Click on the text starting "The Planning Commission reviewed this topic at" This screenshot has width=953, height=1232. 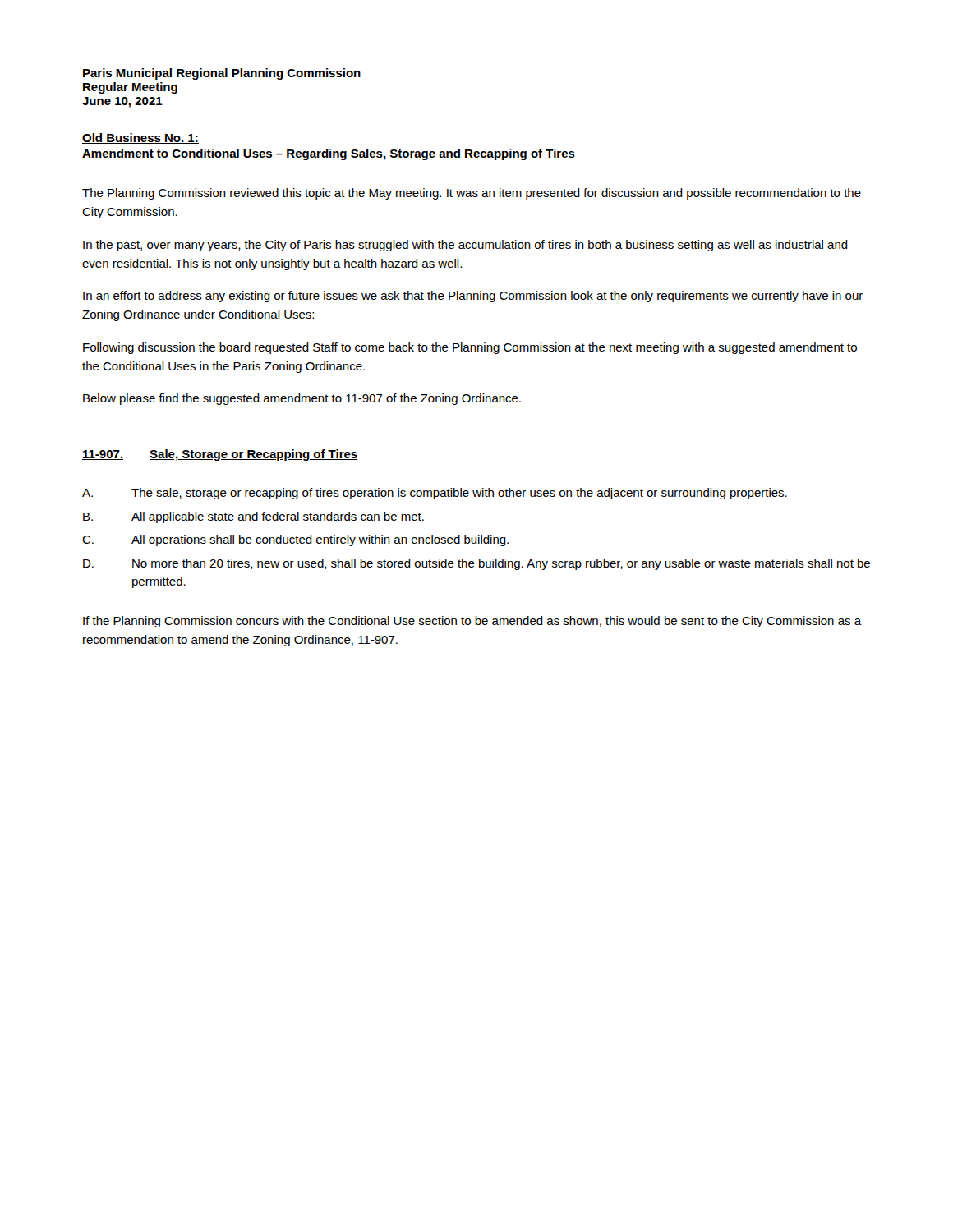pyautogui.click(x=472, y=202)
